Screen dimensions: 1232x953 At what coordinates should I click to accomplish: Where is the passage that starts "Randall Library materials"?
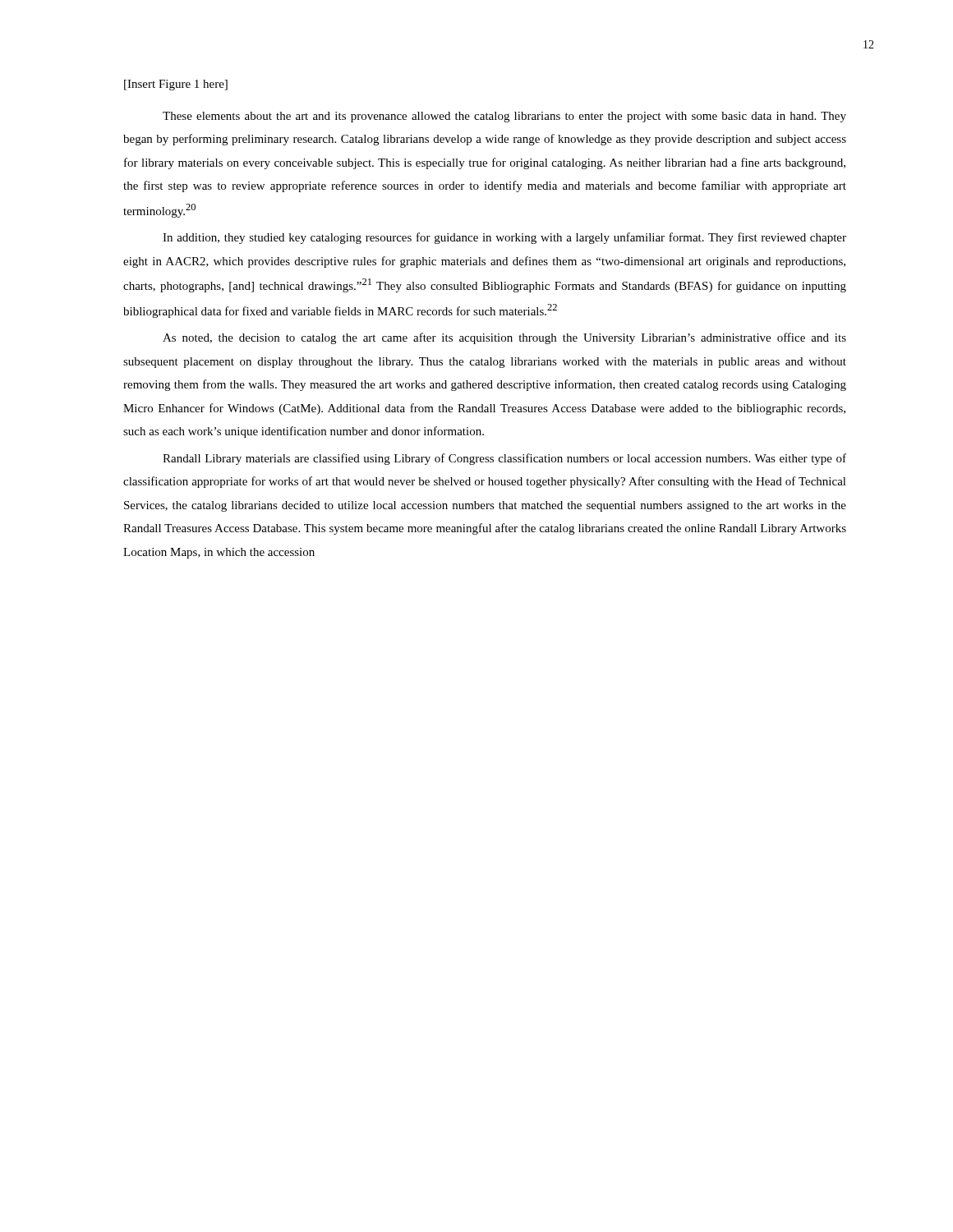(x=485, y=505)
